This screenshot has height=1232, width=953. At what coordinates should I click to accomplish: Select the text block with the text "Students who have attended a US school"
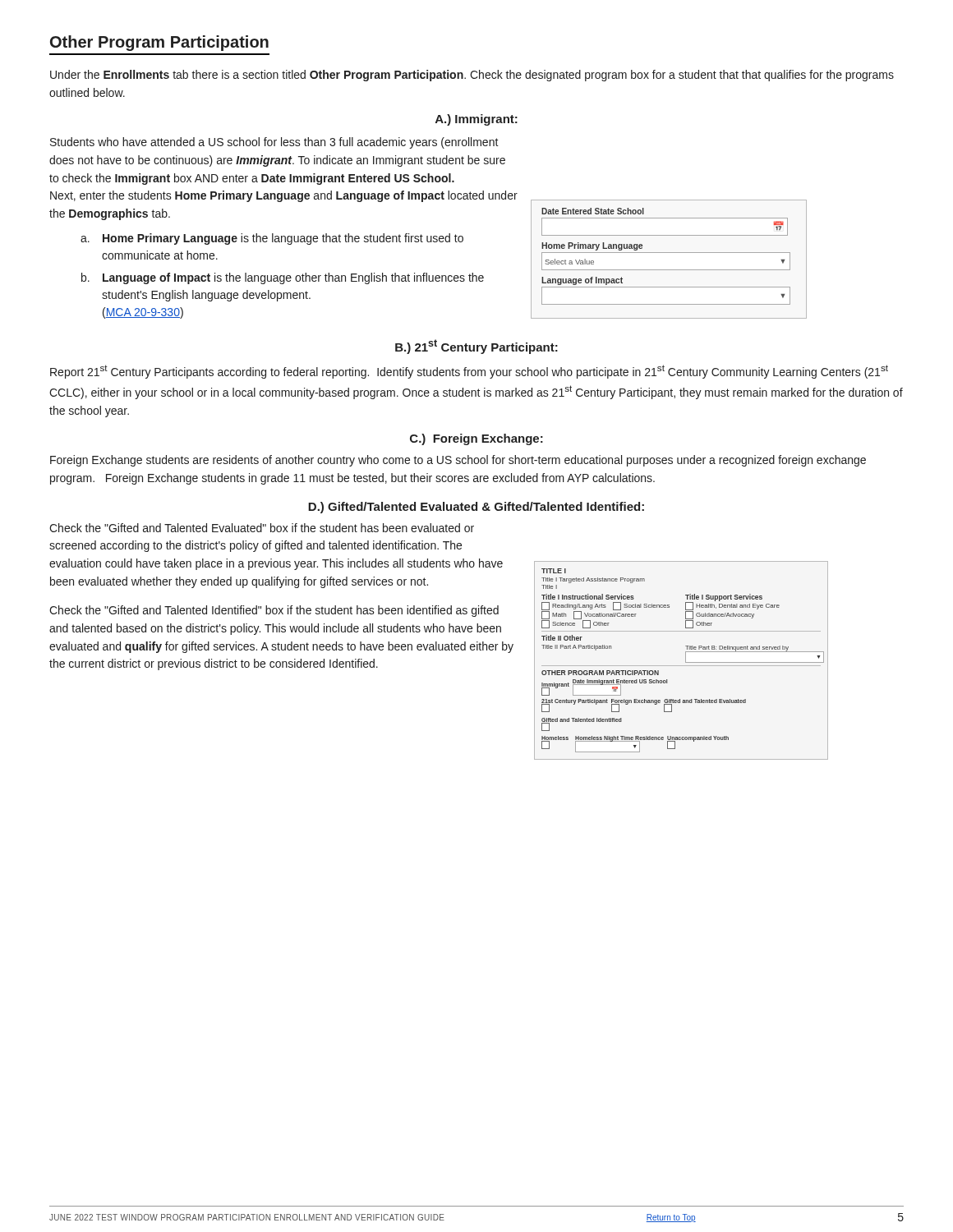[x=283, y=178]
